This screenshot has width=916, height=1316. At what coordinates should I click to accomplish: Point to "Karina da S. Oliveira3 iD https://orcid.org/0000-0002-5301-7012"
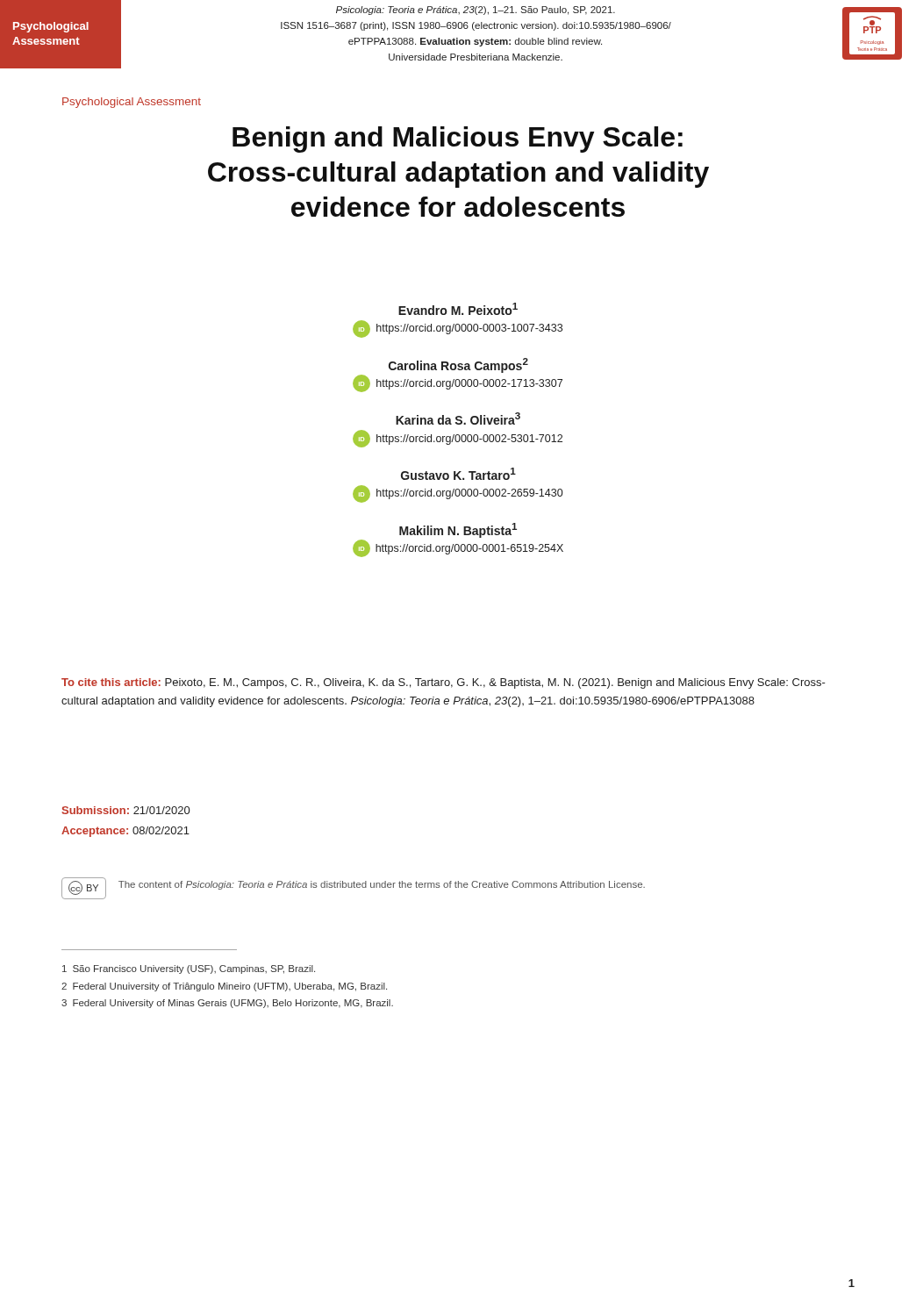(458, 428)
